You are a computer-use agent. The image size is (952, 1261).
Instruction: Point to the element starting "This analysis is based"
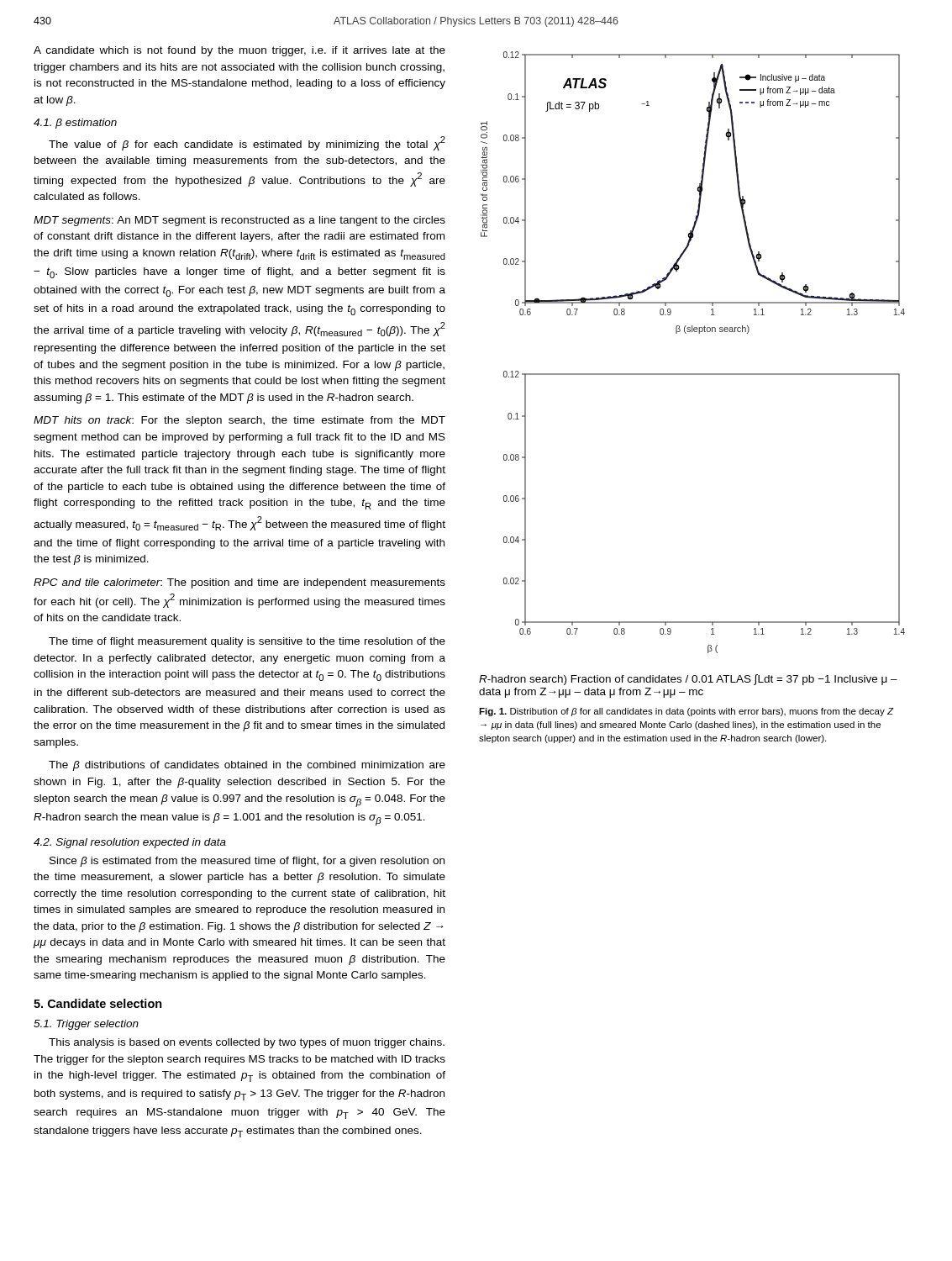click(239, 1087)
